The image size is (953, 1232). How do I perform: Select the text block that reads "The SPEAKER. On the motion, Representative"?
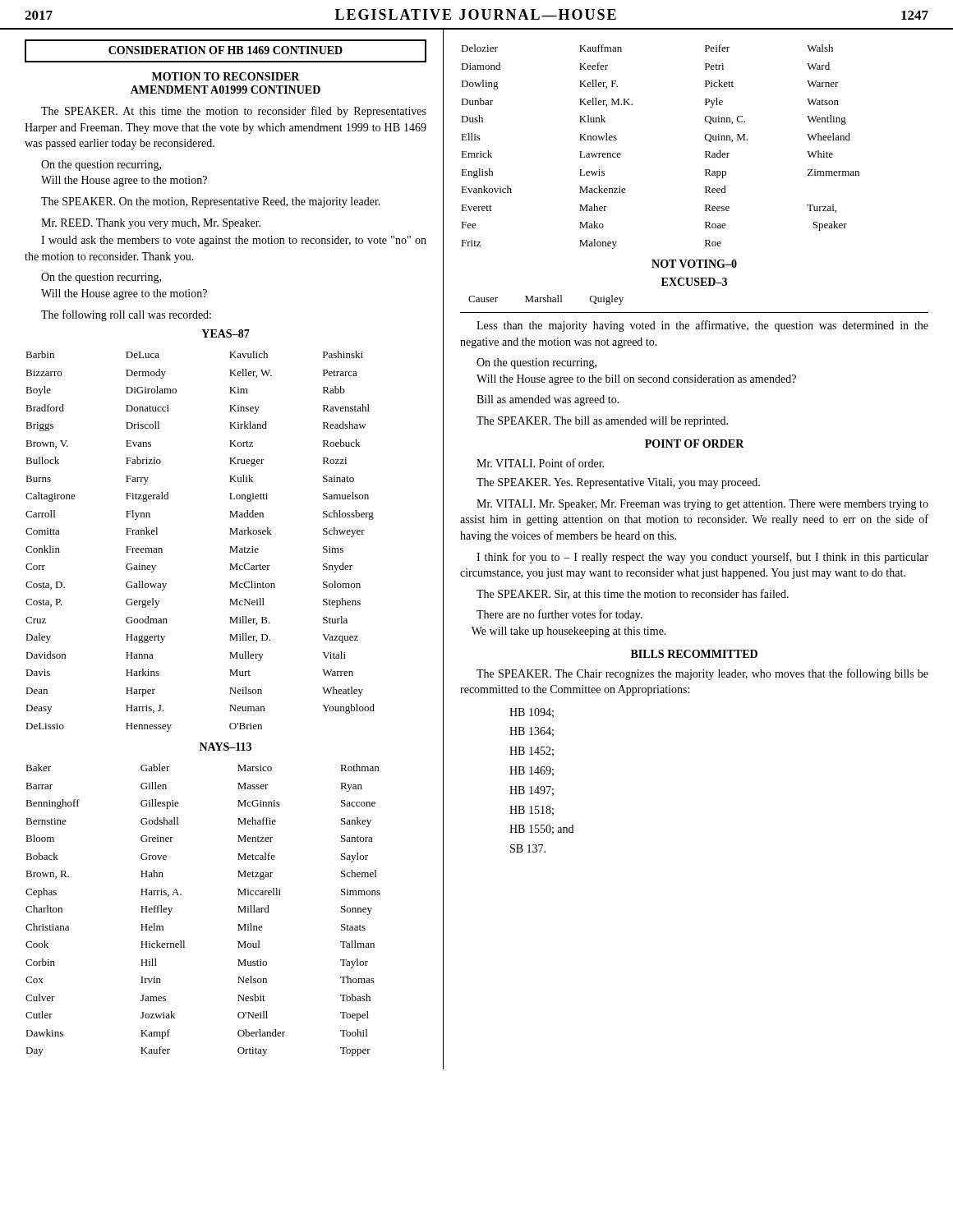click(x=211, y=202)
